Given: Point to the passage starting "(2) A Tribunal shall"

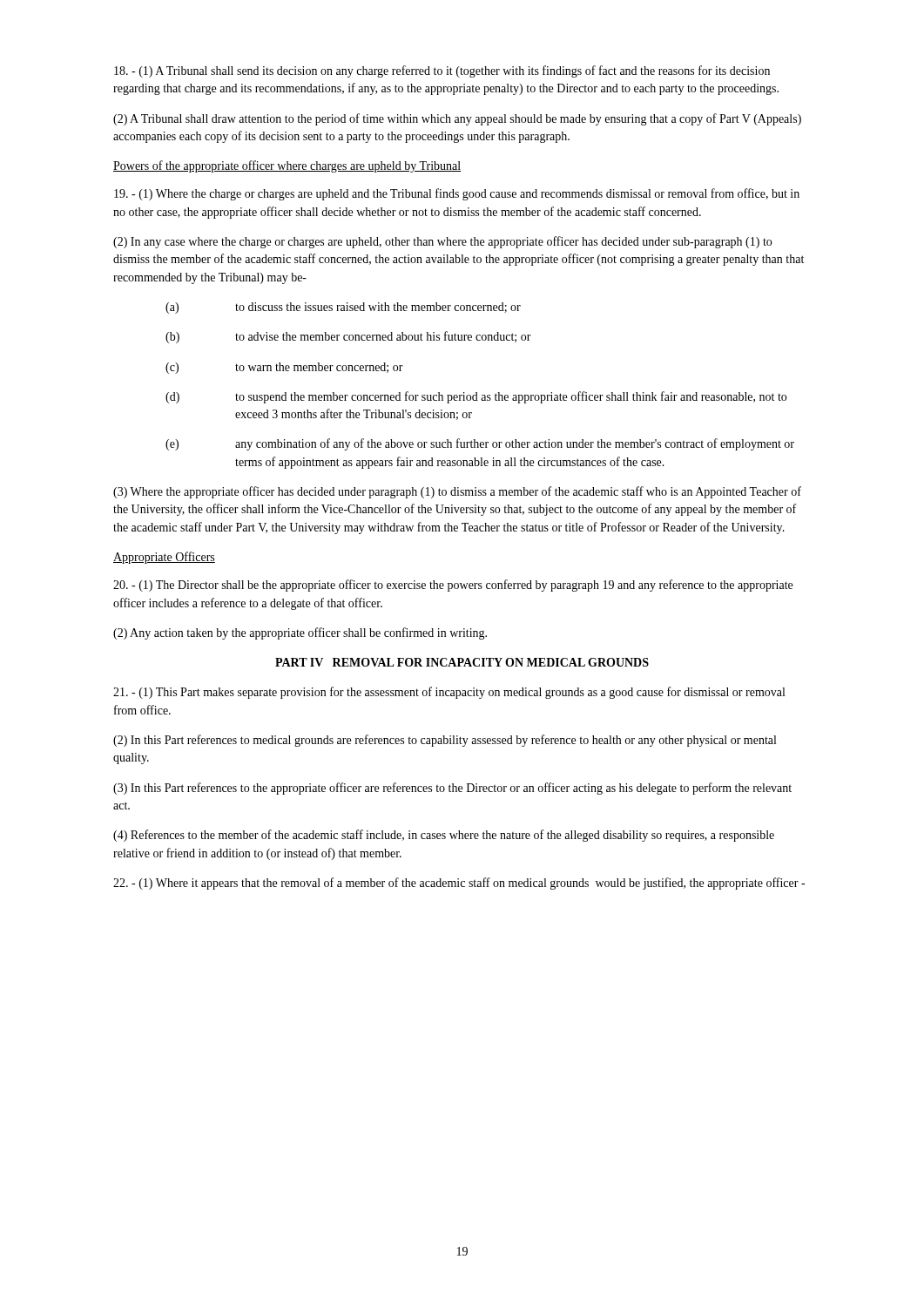Looking at the screenshot, I should coord(457,127).
